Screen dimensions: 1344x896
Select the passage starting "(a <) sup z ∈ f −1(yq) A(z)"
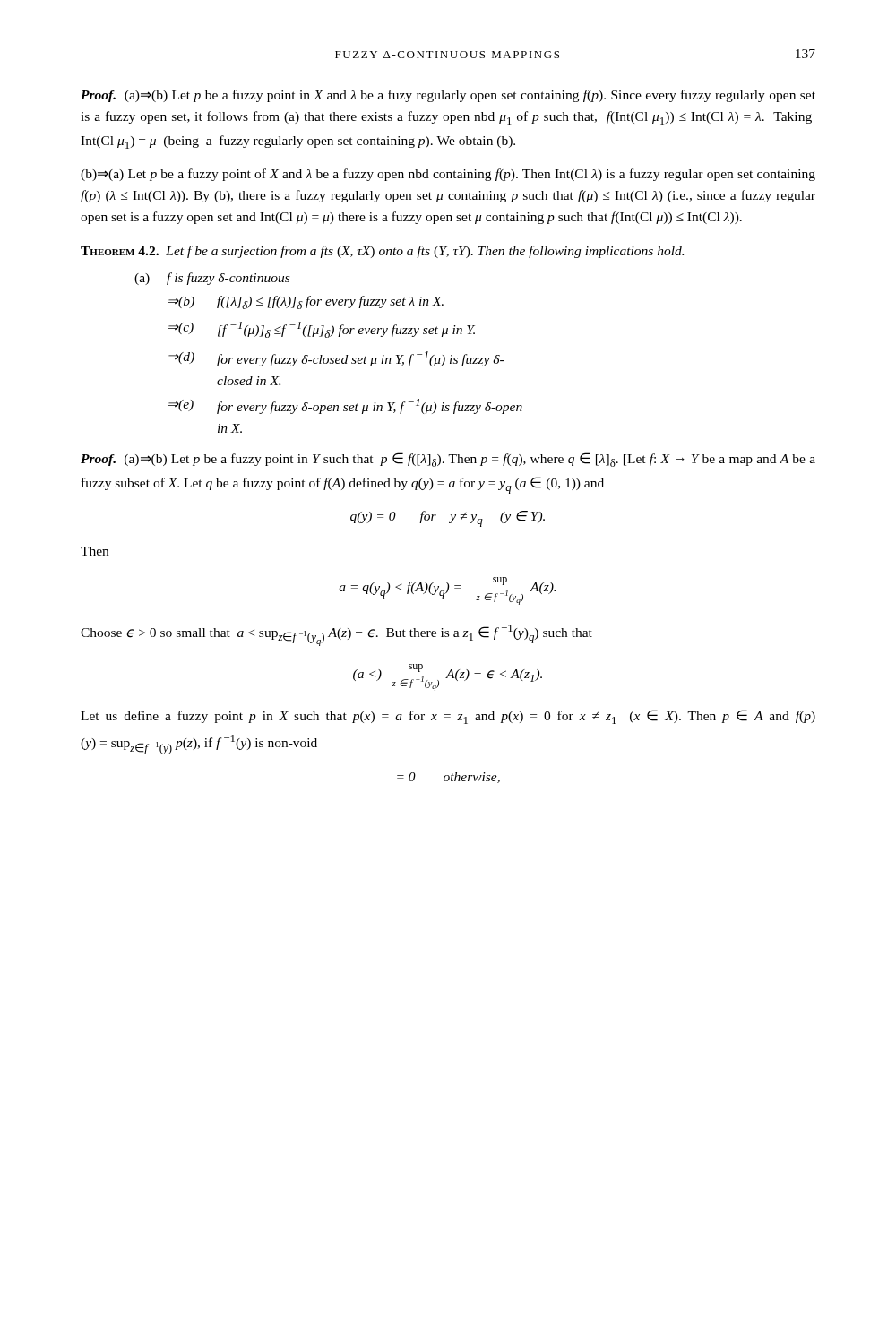448,675
